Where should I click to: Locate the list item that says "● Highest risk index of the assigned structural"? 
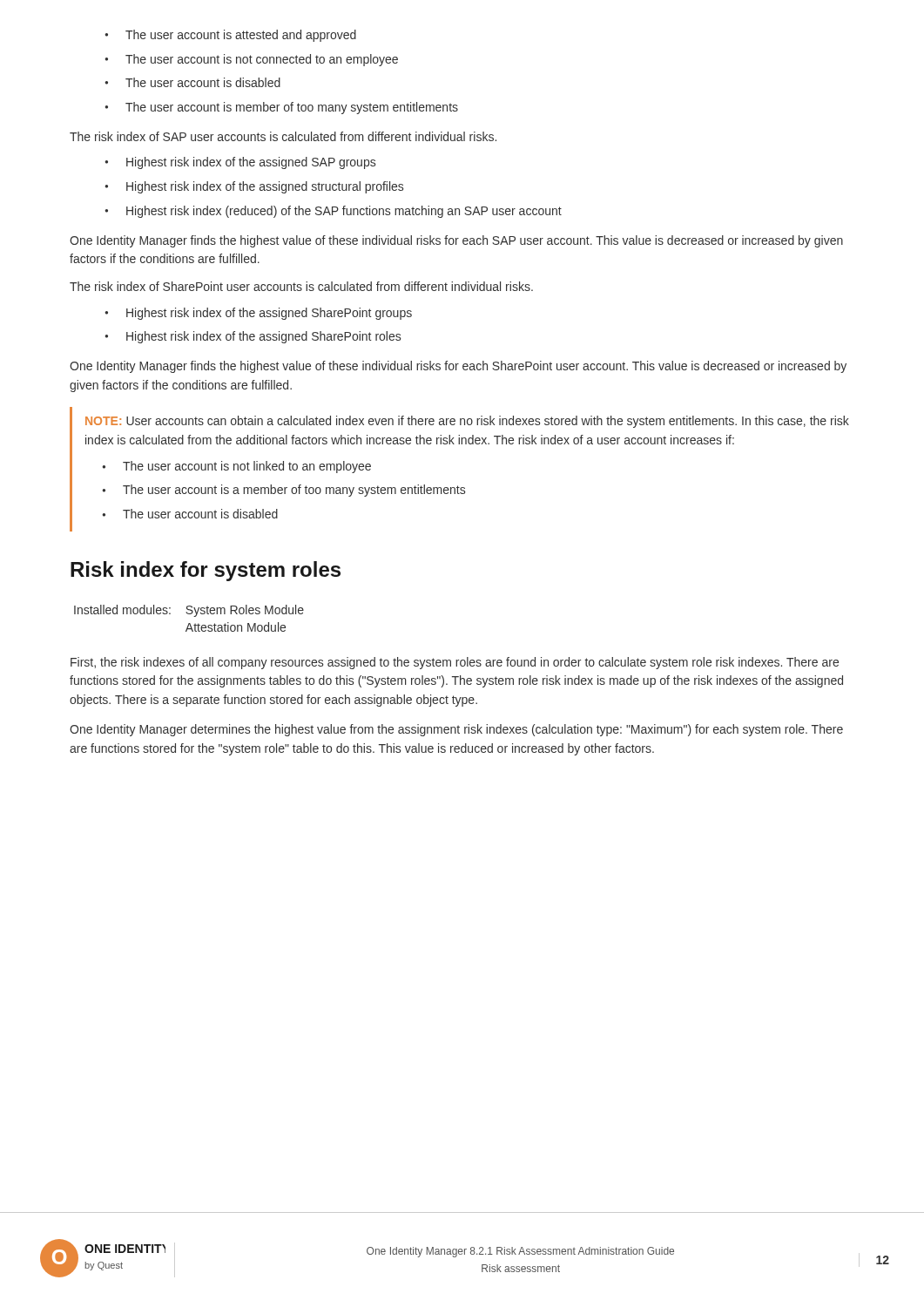coord(254,187)
